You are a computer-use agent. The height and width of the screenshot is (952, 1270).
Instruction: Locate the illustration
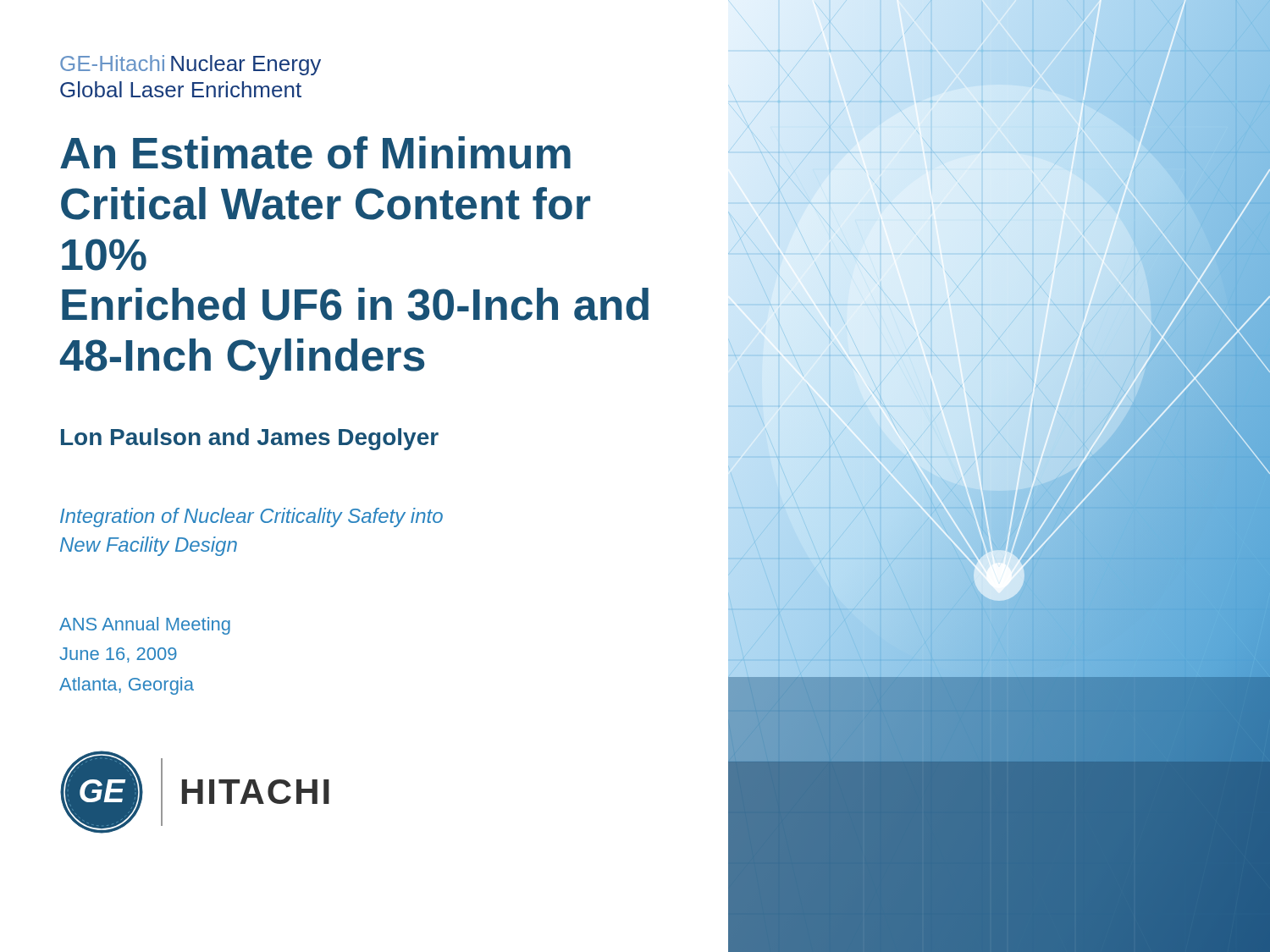pyautogui.click(x=999, y=476)
